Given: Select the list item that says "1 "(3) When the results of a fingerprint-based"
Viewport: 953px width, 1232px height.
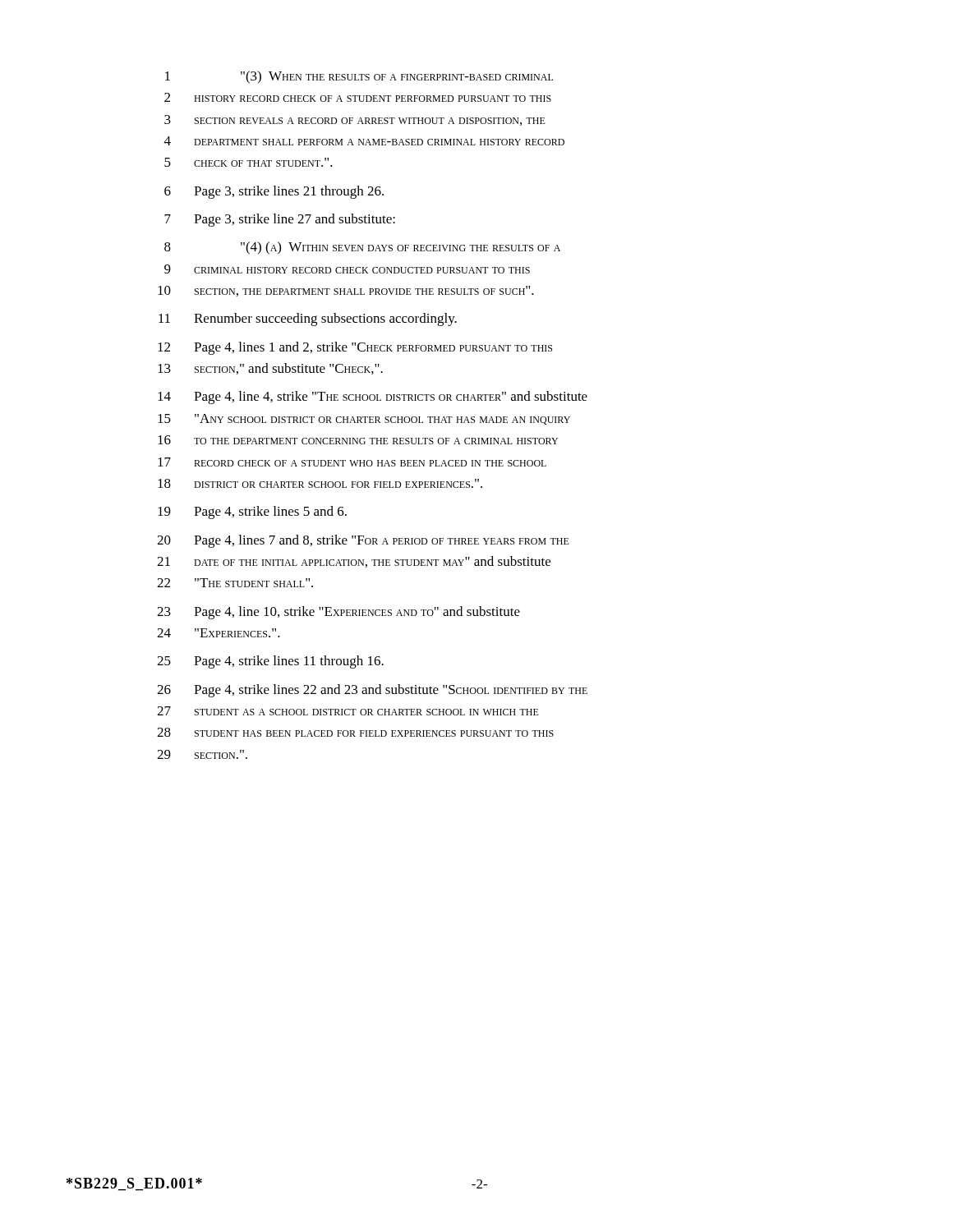Looking at the screenshot, I should click(476, 120).
